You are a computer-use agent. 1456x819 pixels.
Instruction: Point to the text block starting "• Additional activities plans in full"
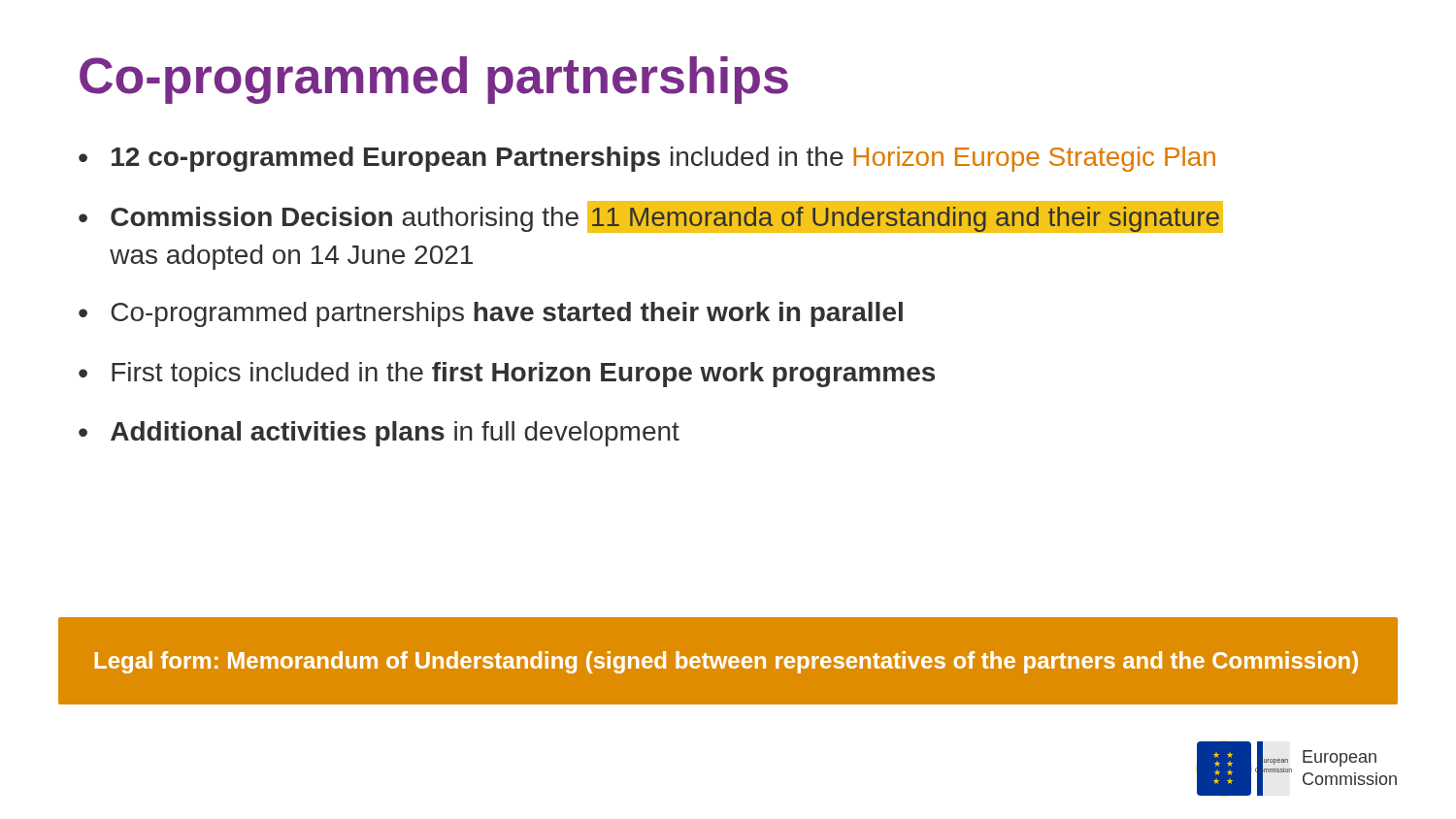(x=378, y=433)
